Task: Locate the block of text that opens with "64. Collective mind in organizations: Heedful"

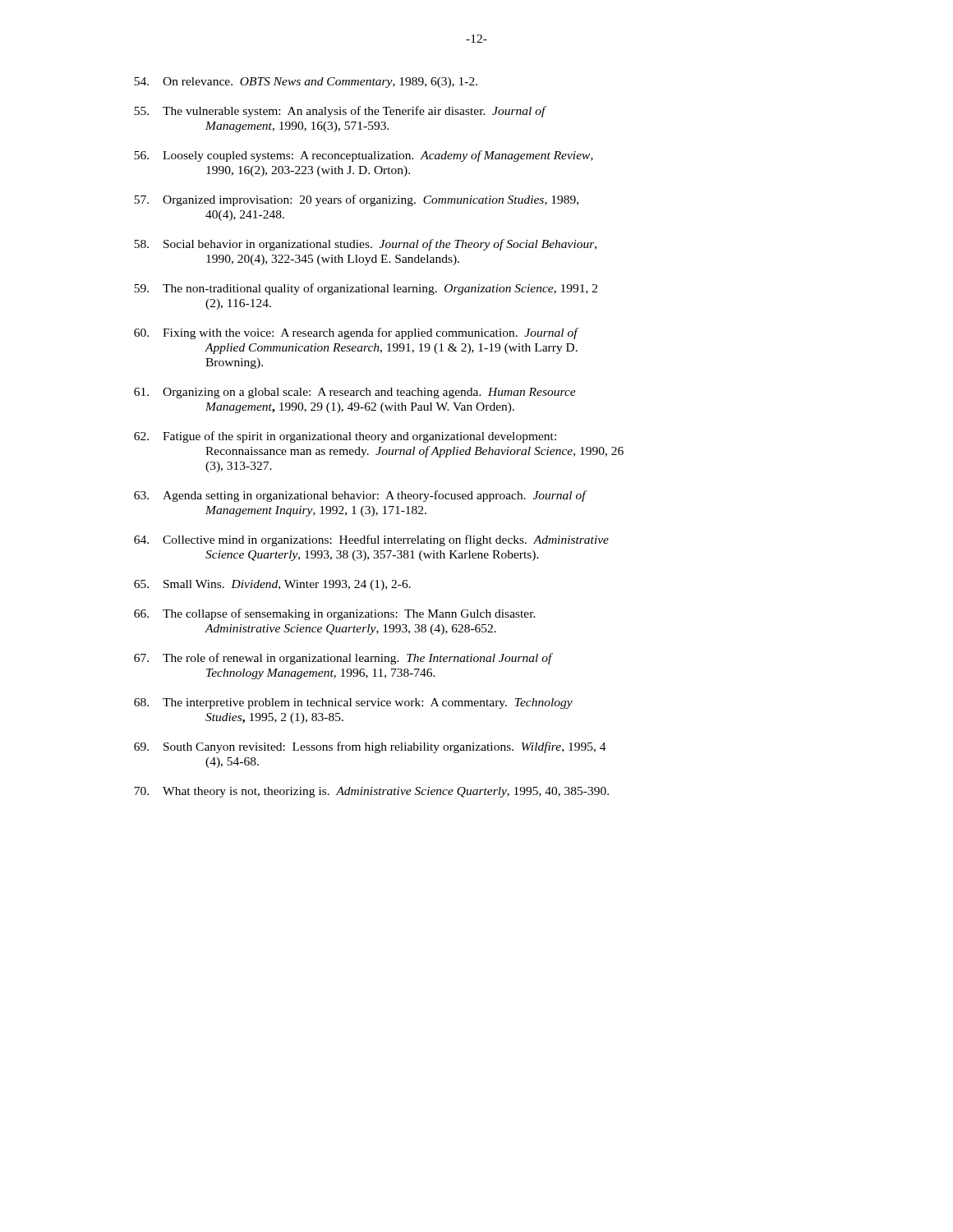Action: pos(489,547)
